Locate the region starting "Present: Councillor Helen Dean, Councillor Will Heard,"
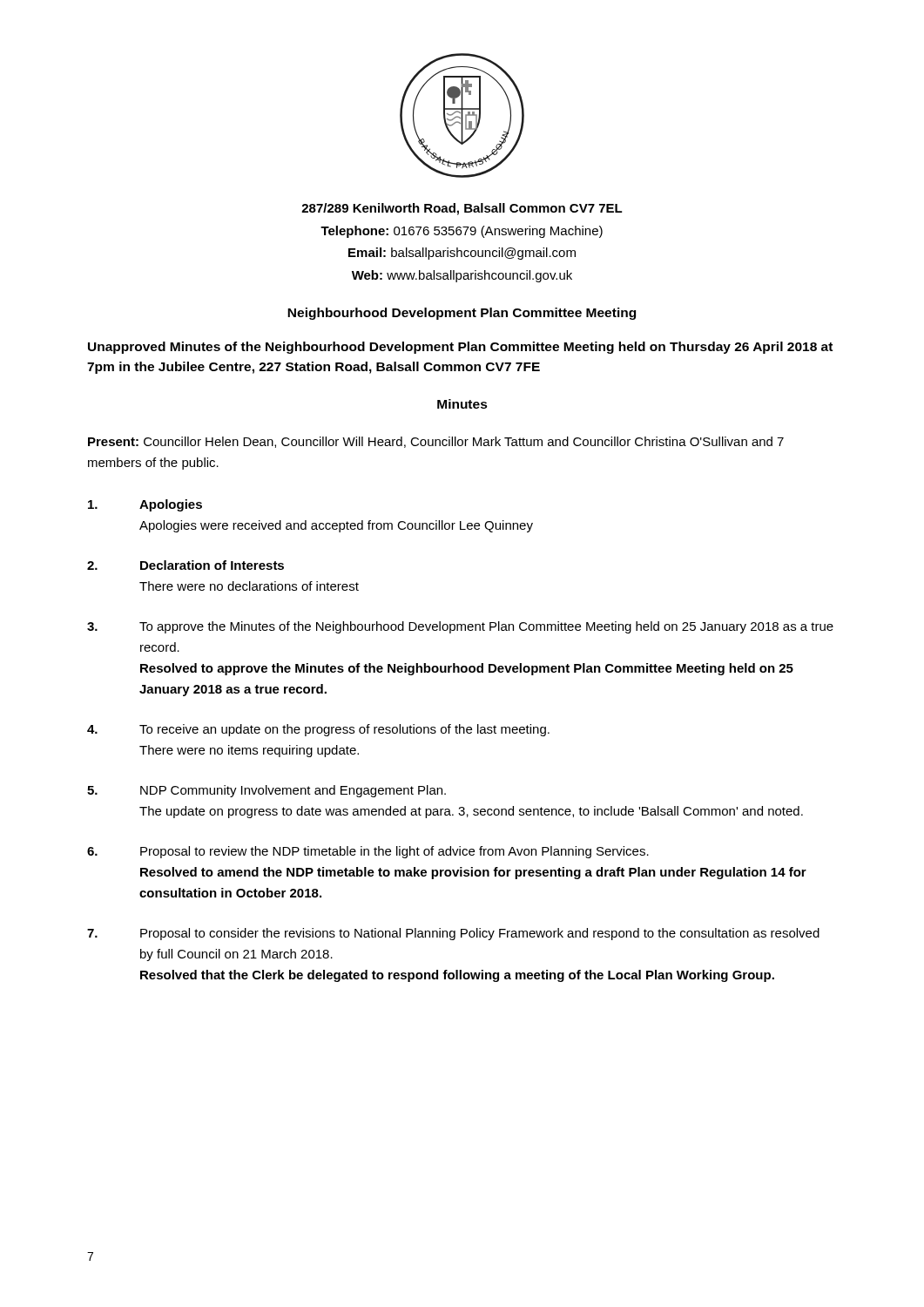Screen dimensions: 1307x924 click(436, 451)
